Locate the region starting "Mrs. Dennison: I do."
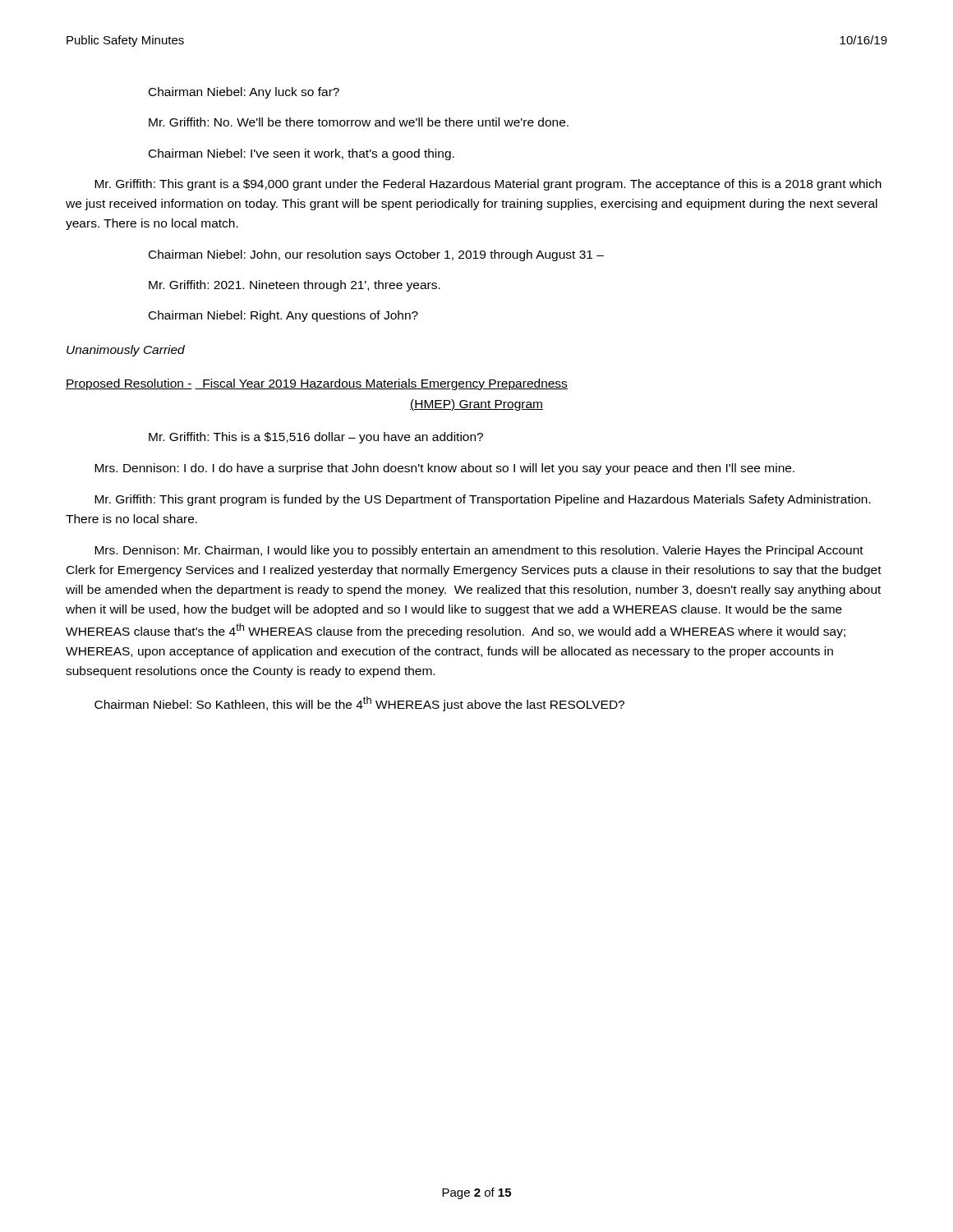The width and height of the screenshot is (953, 1232). (431, 467)
